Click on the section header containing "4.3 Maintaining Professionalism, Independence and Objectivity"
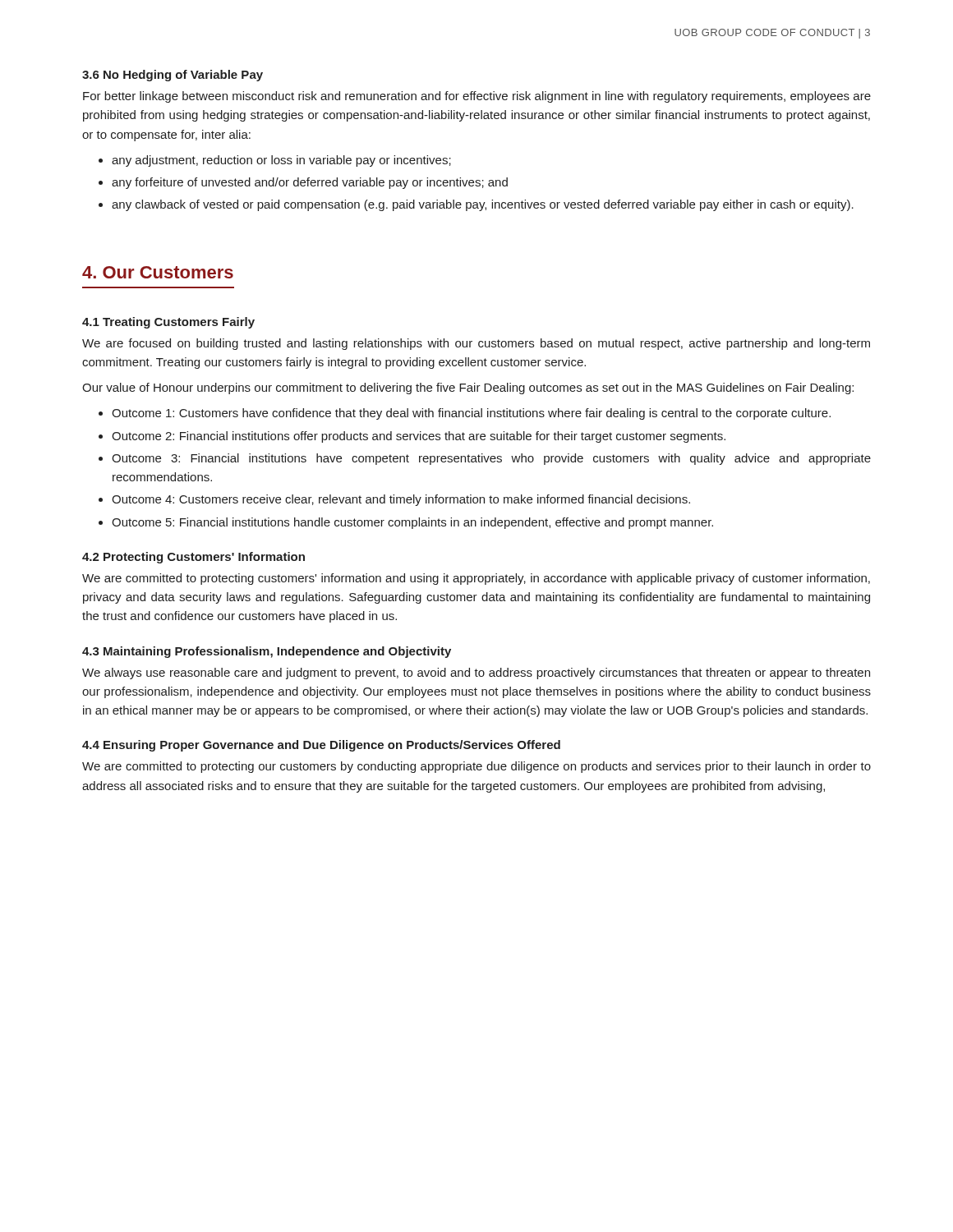This screenshot has width=953, height=1232. 267,650
